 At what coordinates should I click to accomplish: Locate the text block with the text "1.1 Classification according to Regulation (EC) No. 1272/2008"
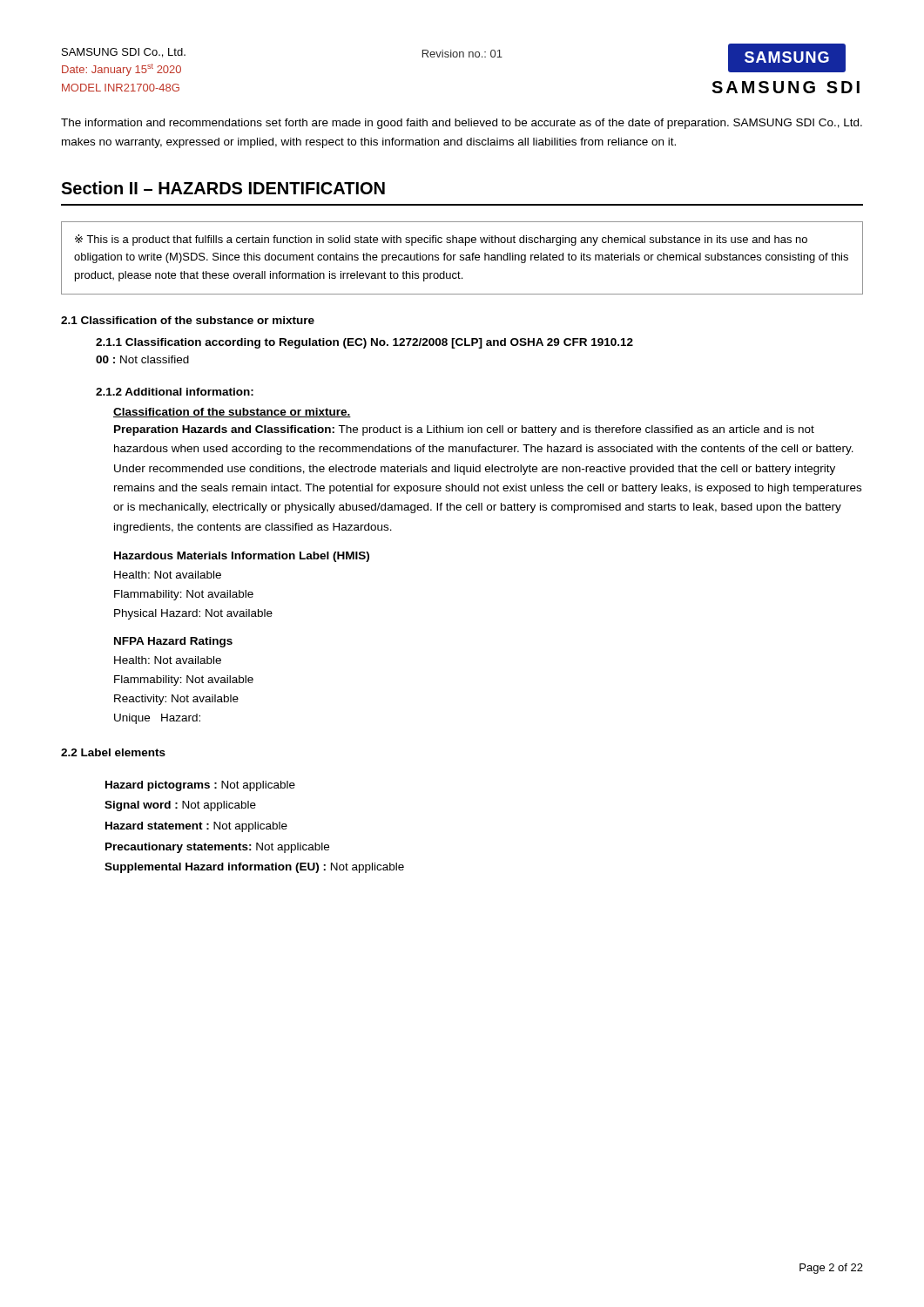click(x=479, y=352)
